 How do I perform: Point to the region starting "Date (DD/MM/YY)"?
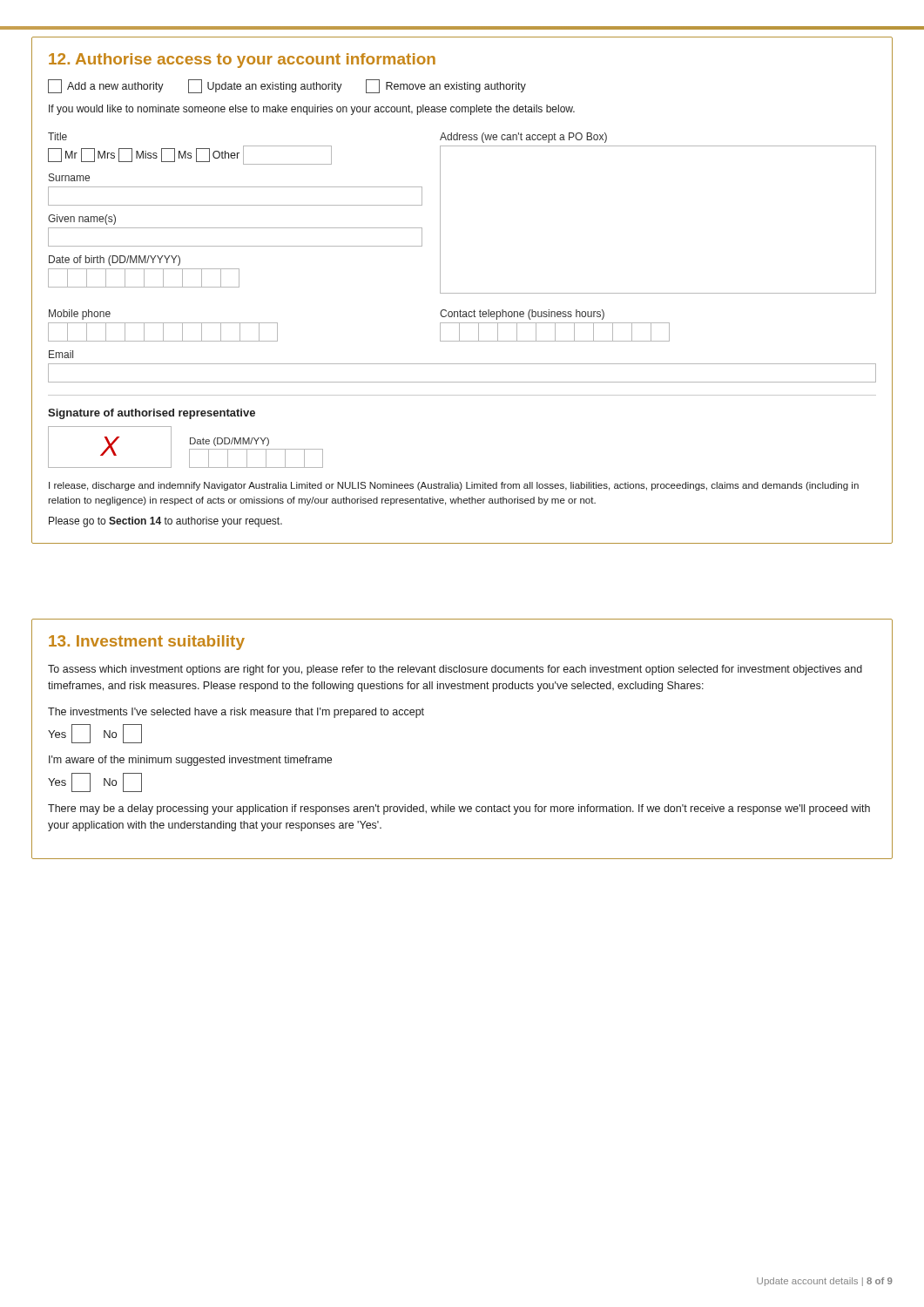pyautogui.click(x=256, y=452)
